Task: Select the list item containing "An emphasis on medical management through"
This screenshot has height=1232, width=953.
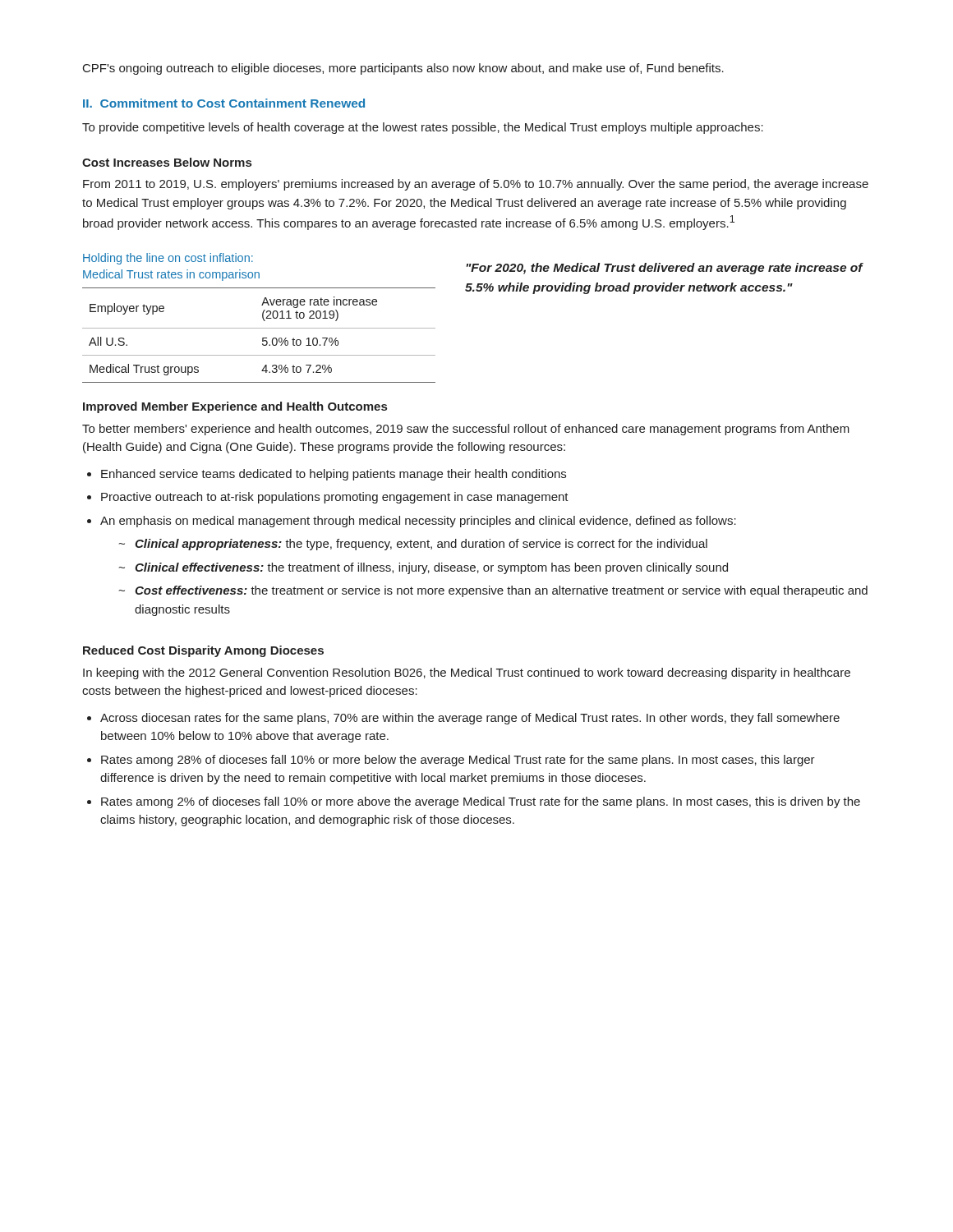Action: pos(486,565)
